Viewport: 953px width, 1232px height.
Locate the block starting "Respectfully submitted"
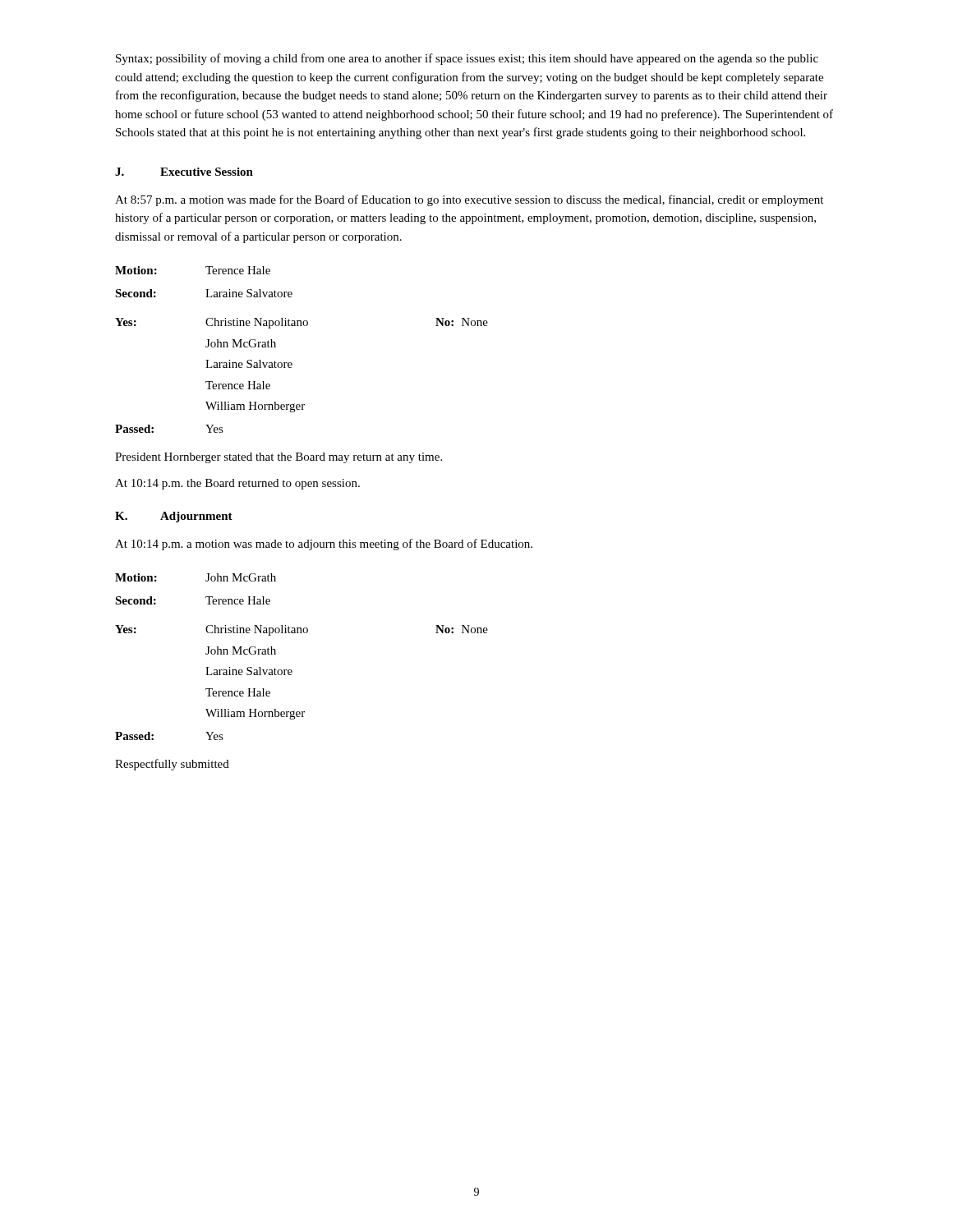point(172,763)
